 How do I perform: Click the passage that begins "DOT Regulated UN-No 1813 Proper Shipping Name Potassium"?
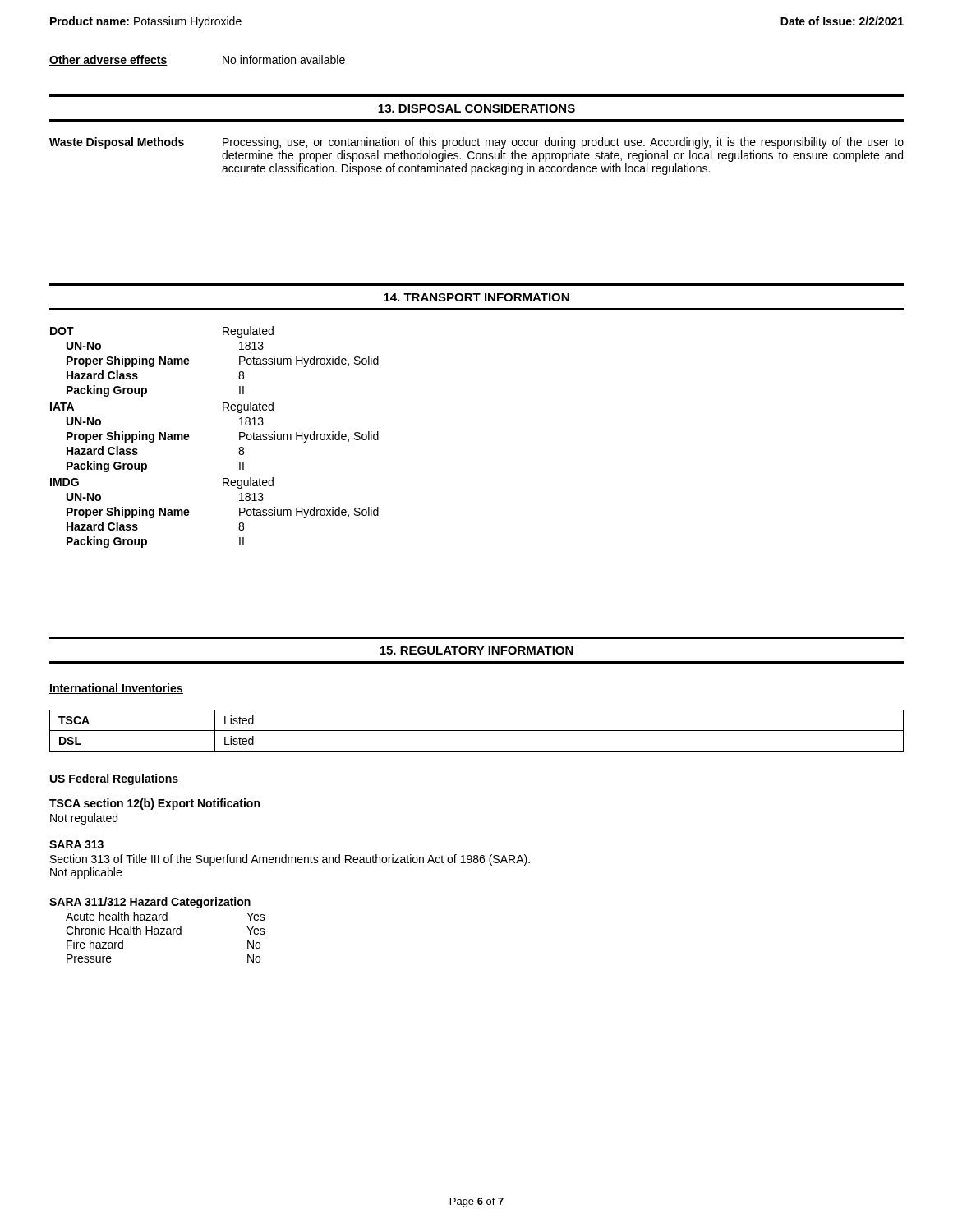tap(60, 333)
